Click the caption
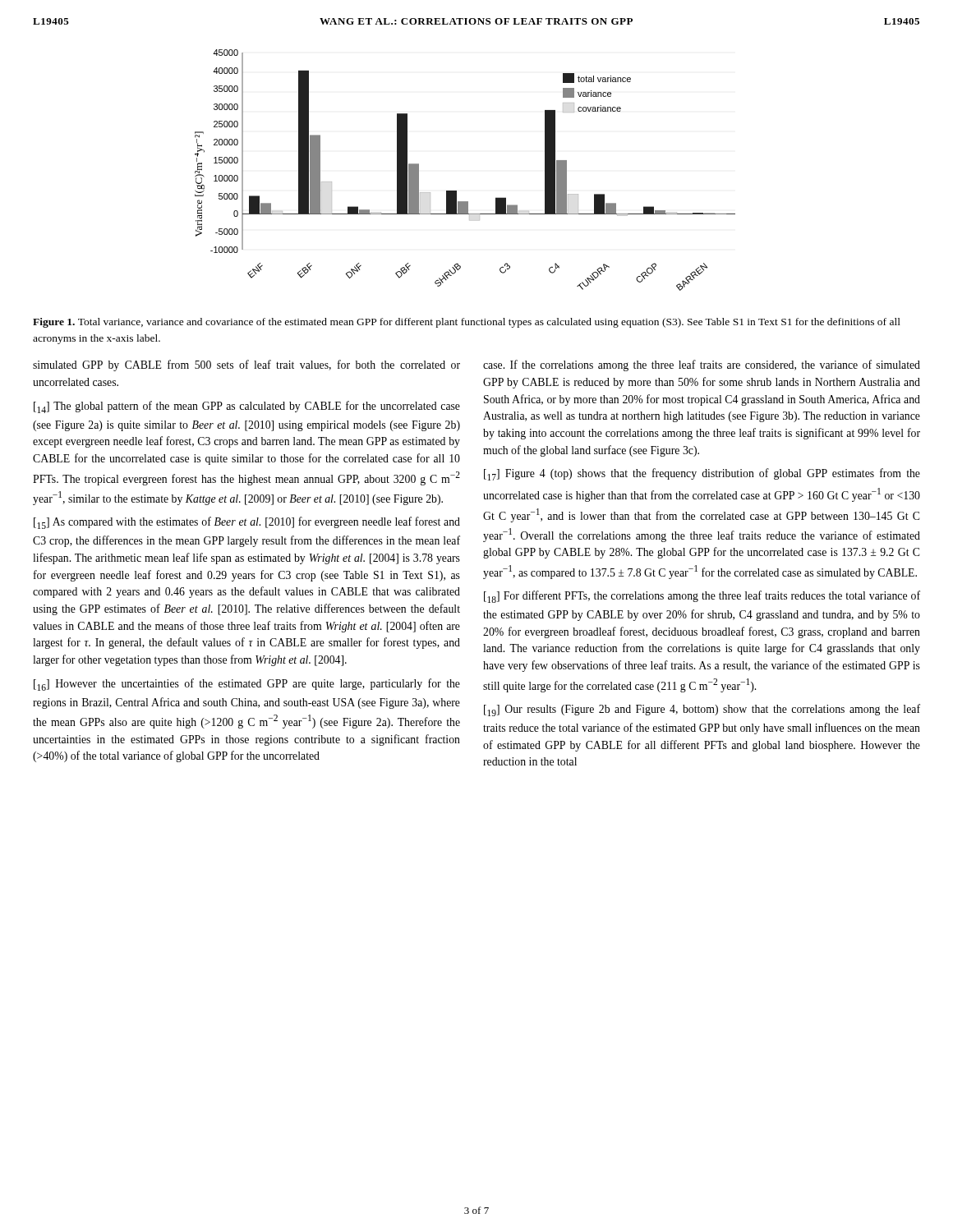 pos(467,330)
